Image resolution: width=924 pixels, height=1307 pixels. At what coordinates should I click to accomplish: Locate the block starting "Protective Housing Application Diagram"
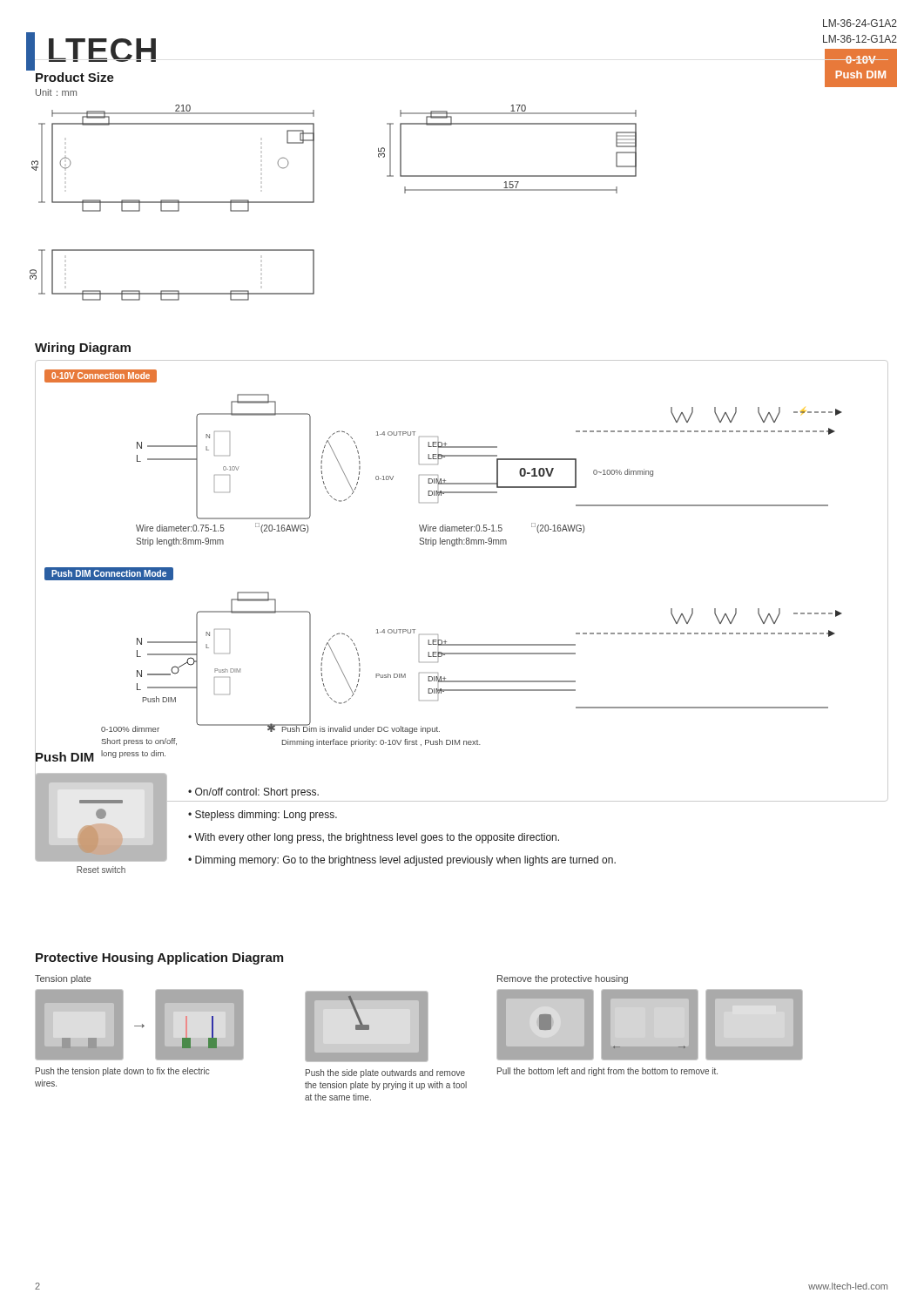[x=159, y=957]
